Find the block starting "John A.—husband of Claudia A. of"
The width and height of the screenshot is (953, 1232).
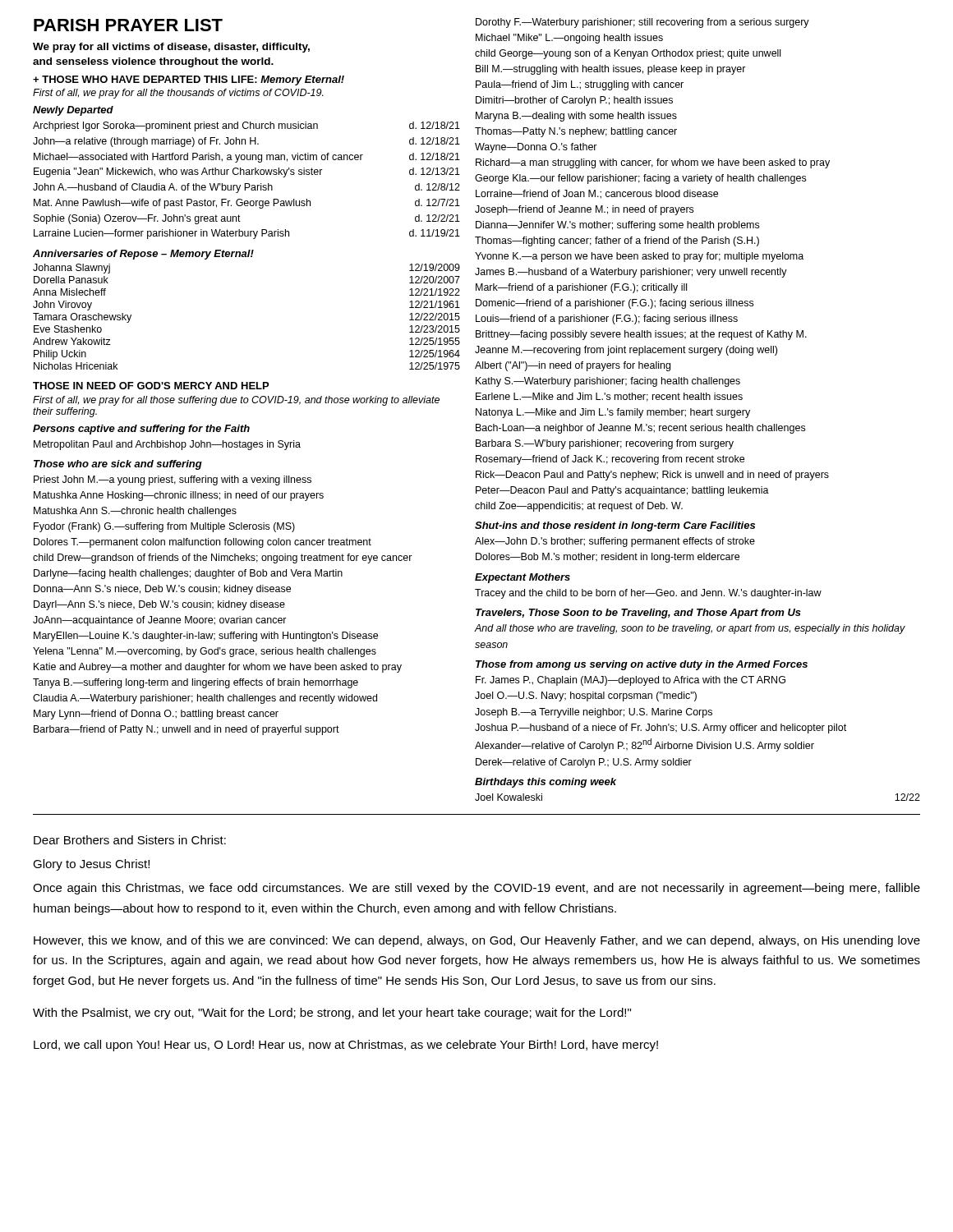246,188
